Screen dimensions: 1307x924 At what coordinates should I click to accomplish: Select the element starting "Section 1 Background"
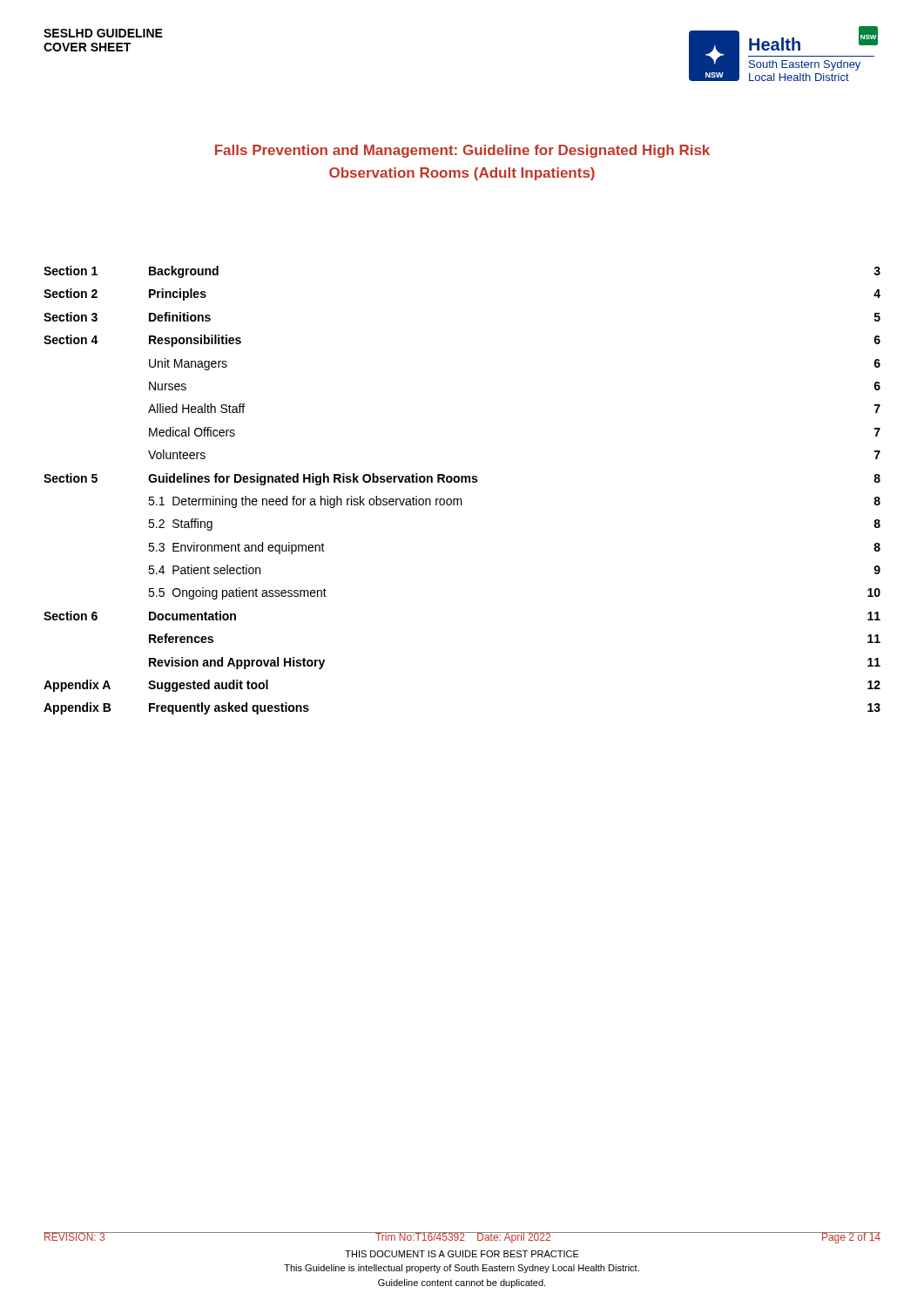(x=78, y=271)
